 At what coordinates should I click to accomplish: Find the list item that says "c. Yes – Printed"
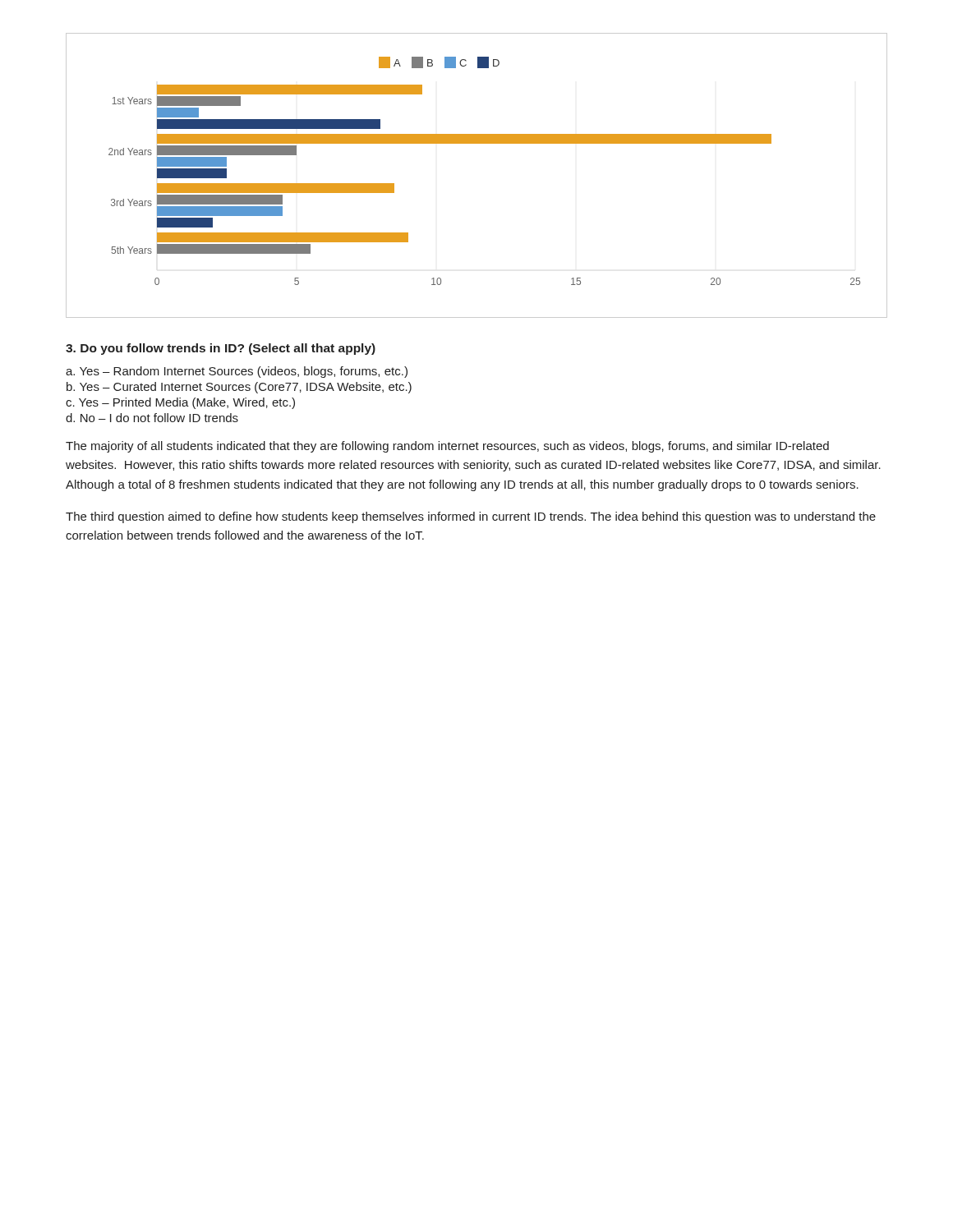coord(181,402)
